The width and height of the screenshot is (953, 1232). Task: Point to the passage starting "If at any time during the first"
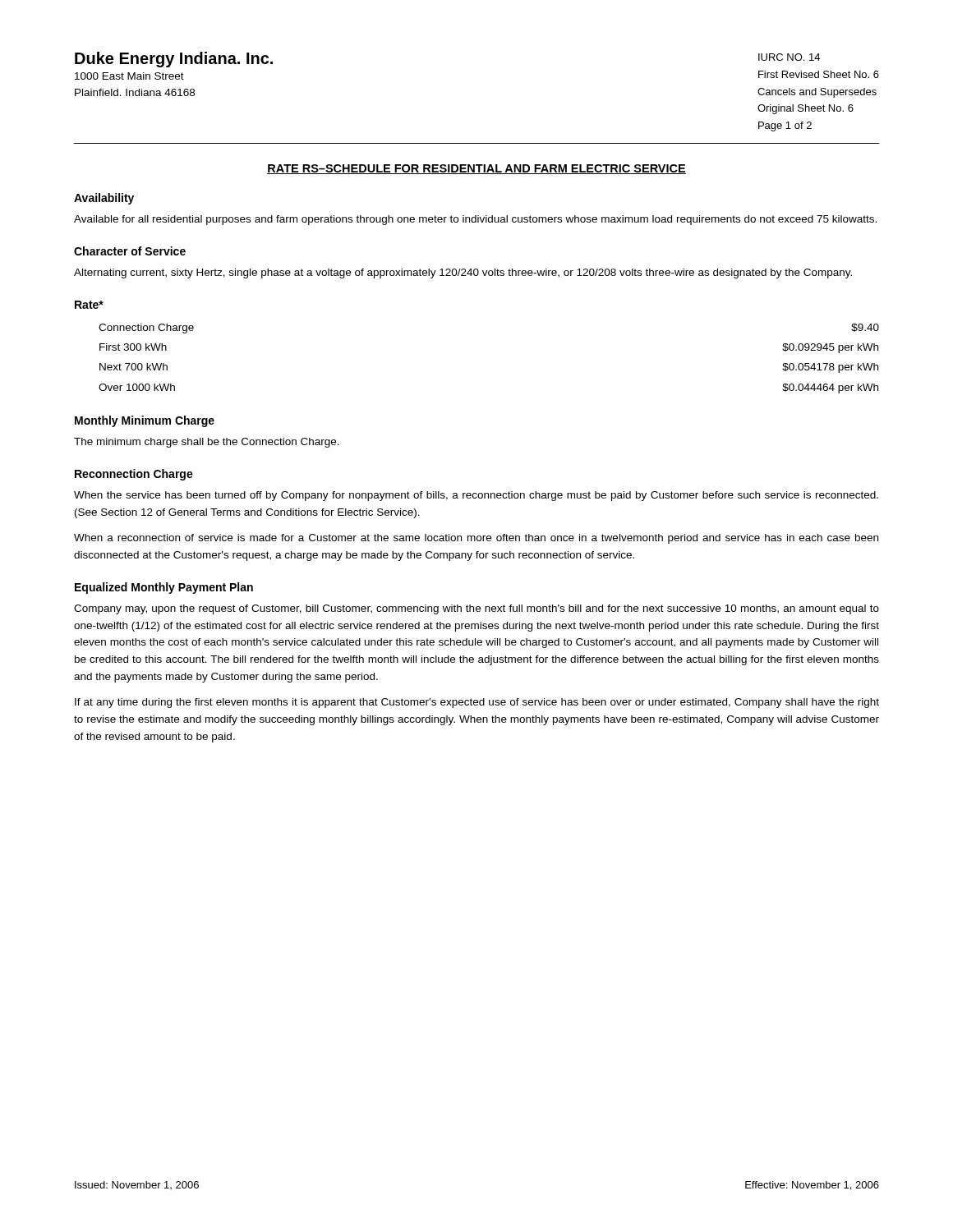[x=476, y=719]
